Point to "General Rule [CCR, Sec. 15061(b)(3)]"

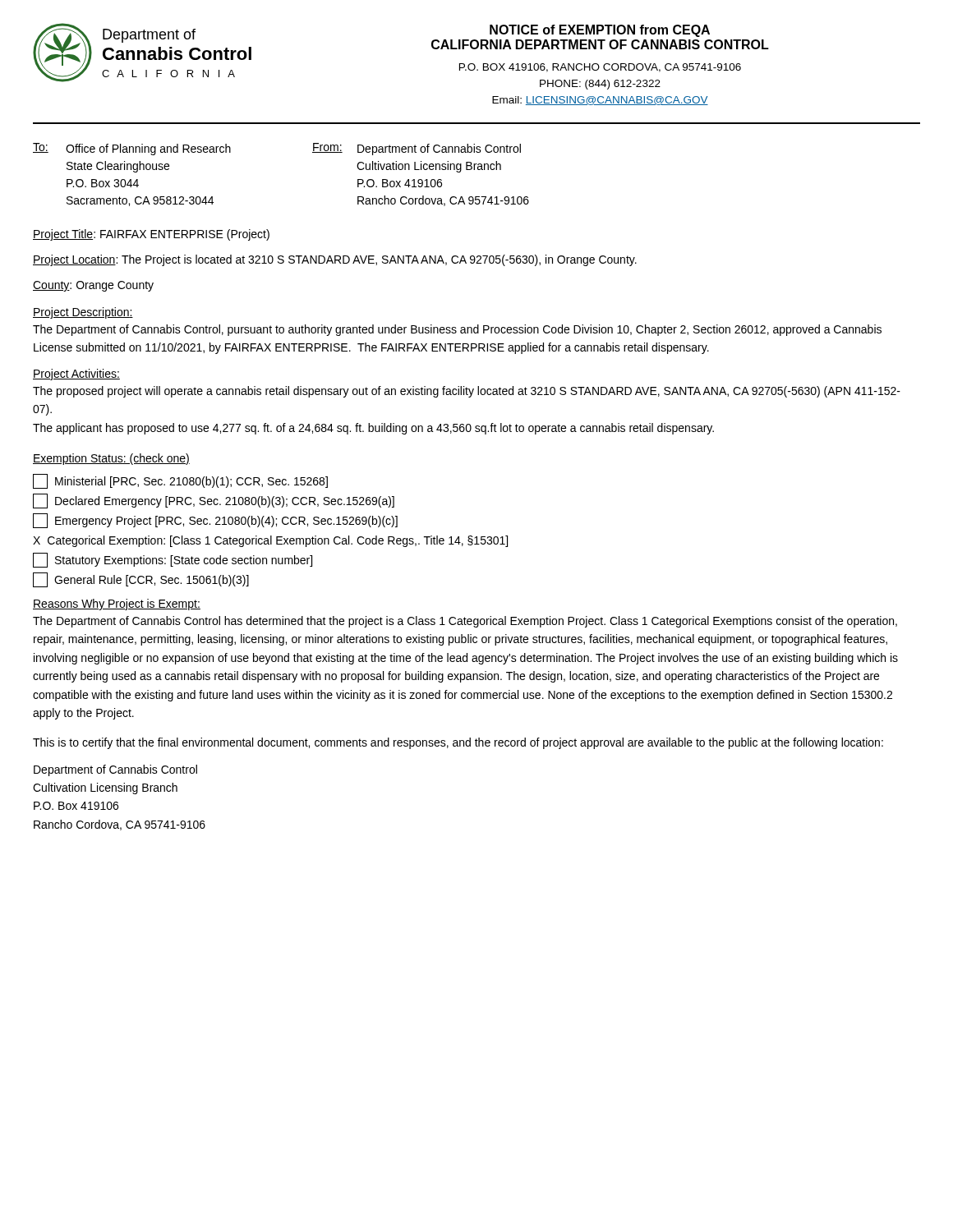(141, 580)
